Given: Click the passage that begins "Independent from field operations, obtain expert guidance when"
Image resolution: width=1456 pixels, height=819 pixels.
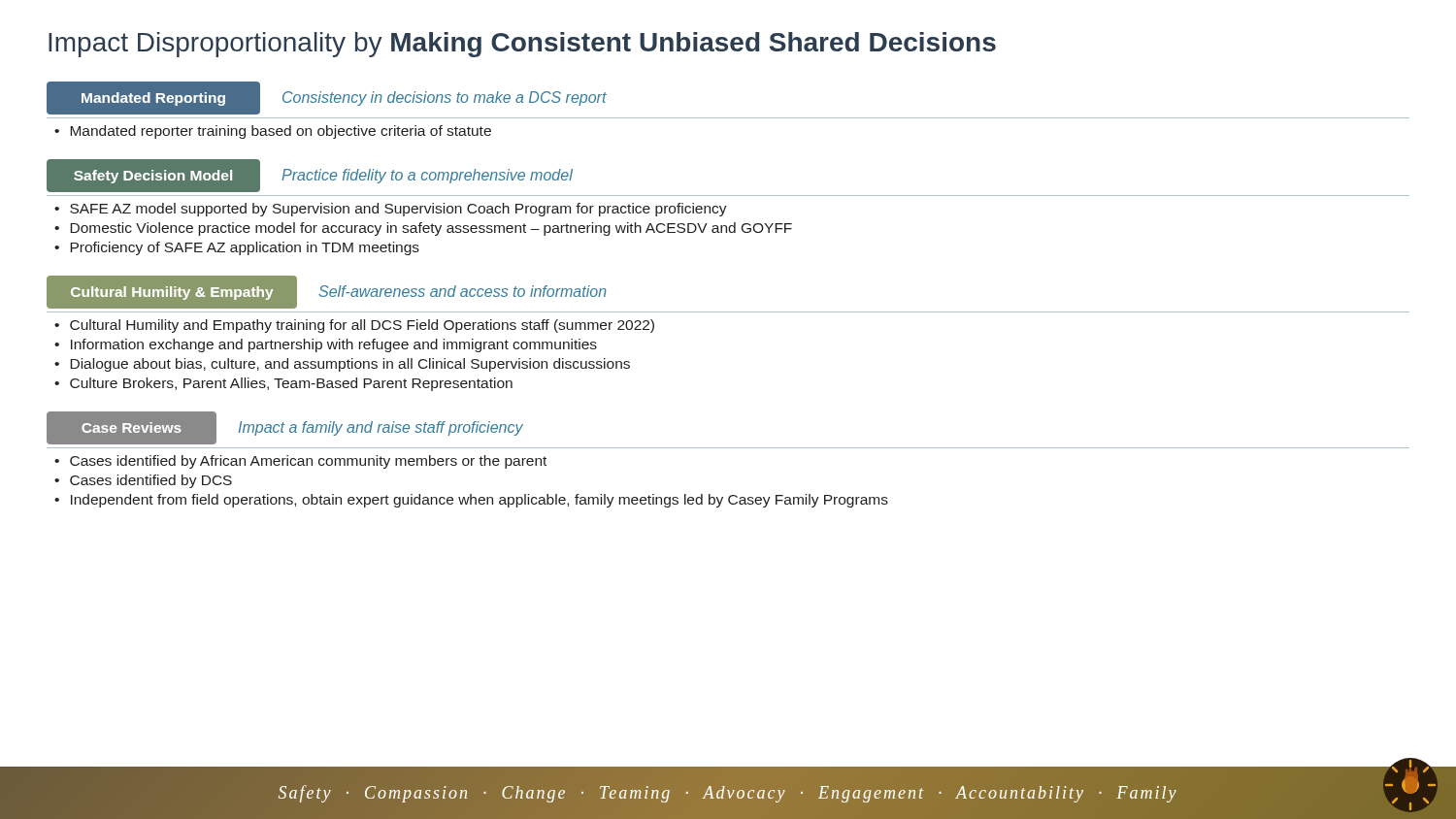Looking at the screenshot, I should point(479,499).
